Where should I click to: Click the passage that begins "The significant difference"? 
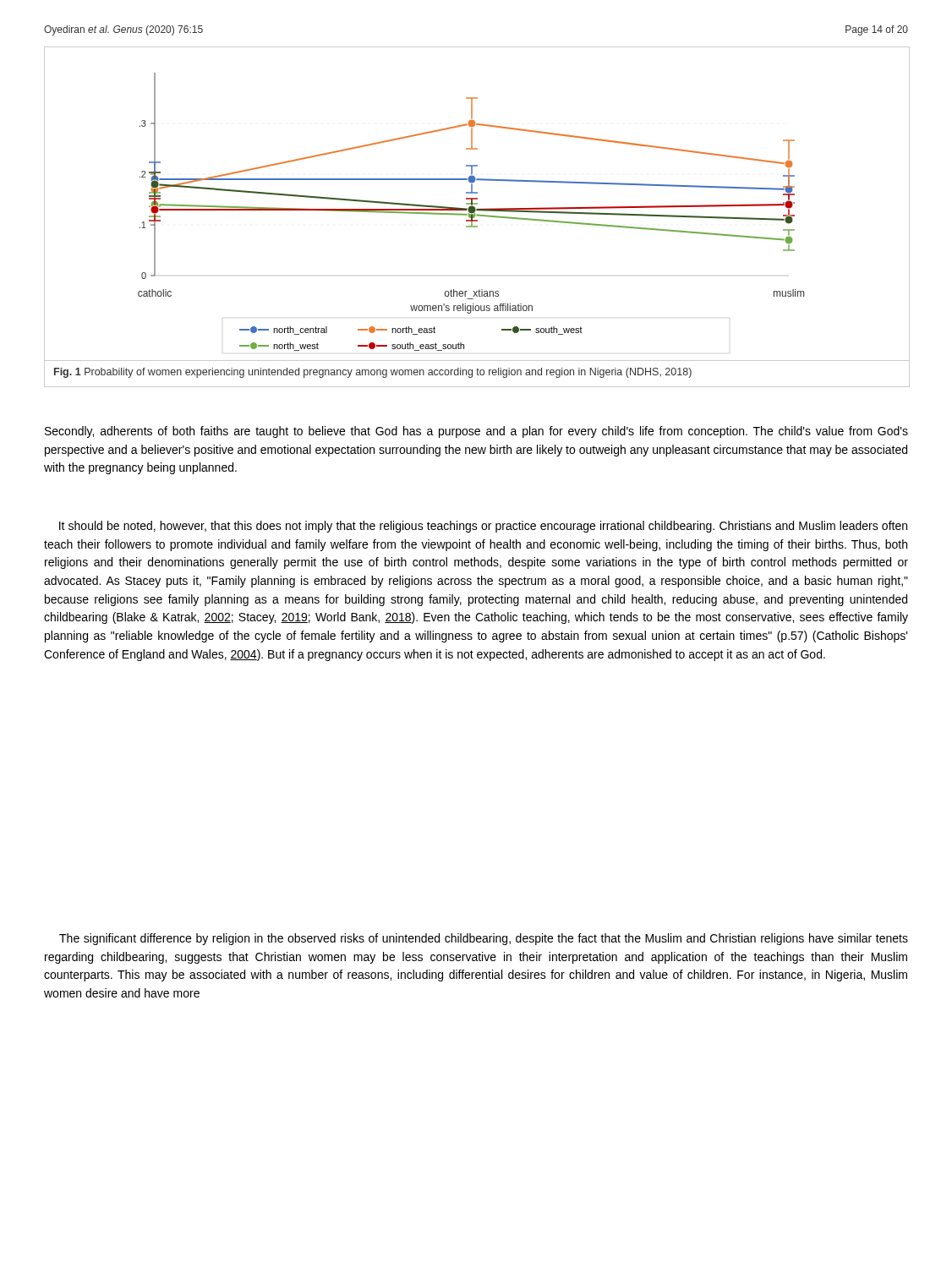(x=476, y=966)
